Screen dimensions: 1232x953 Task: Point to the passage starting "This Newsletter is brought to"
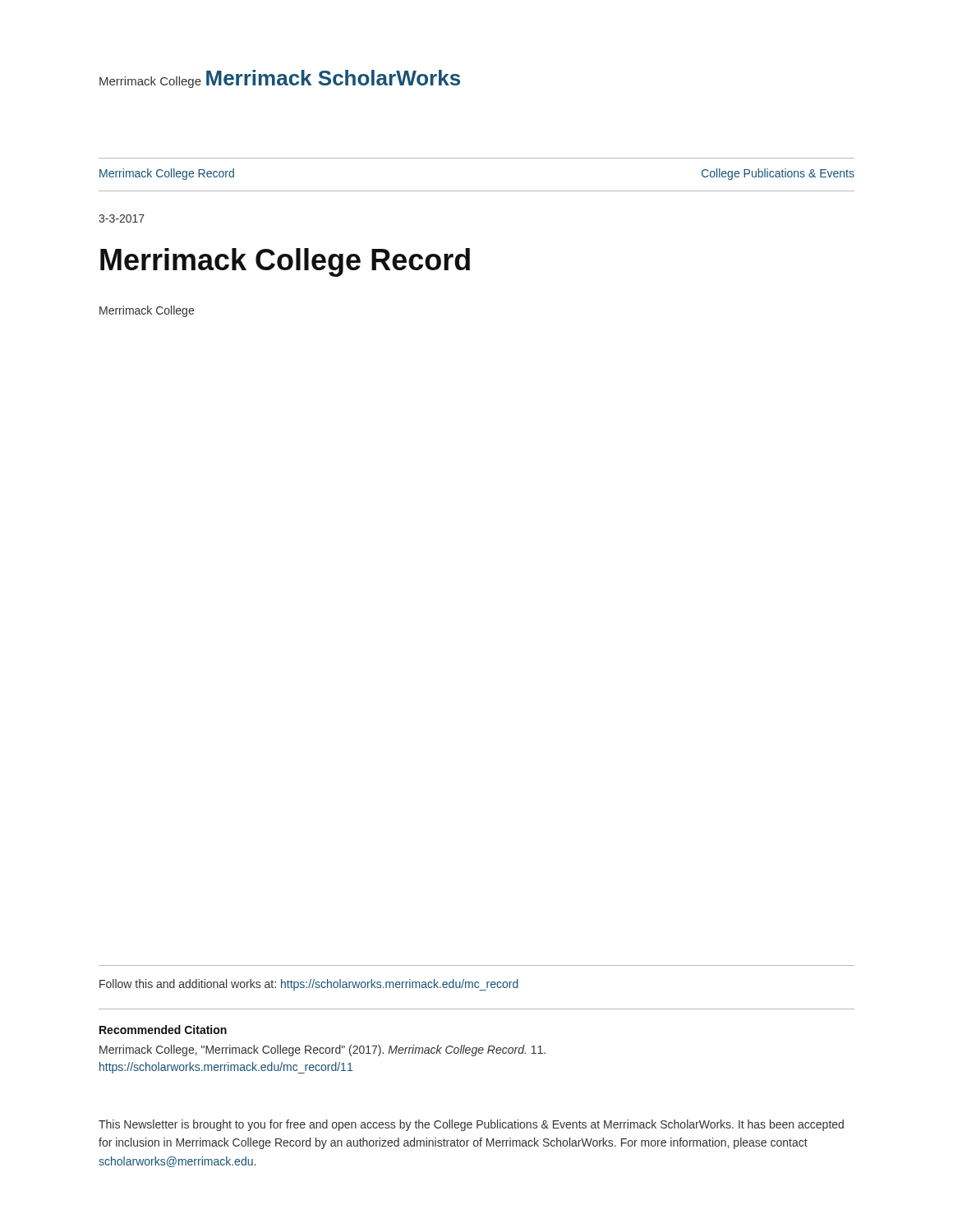(x=471, y=1143)
